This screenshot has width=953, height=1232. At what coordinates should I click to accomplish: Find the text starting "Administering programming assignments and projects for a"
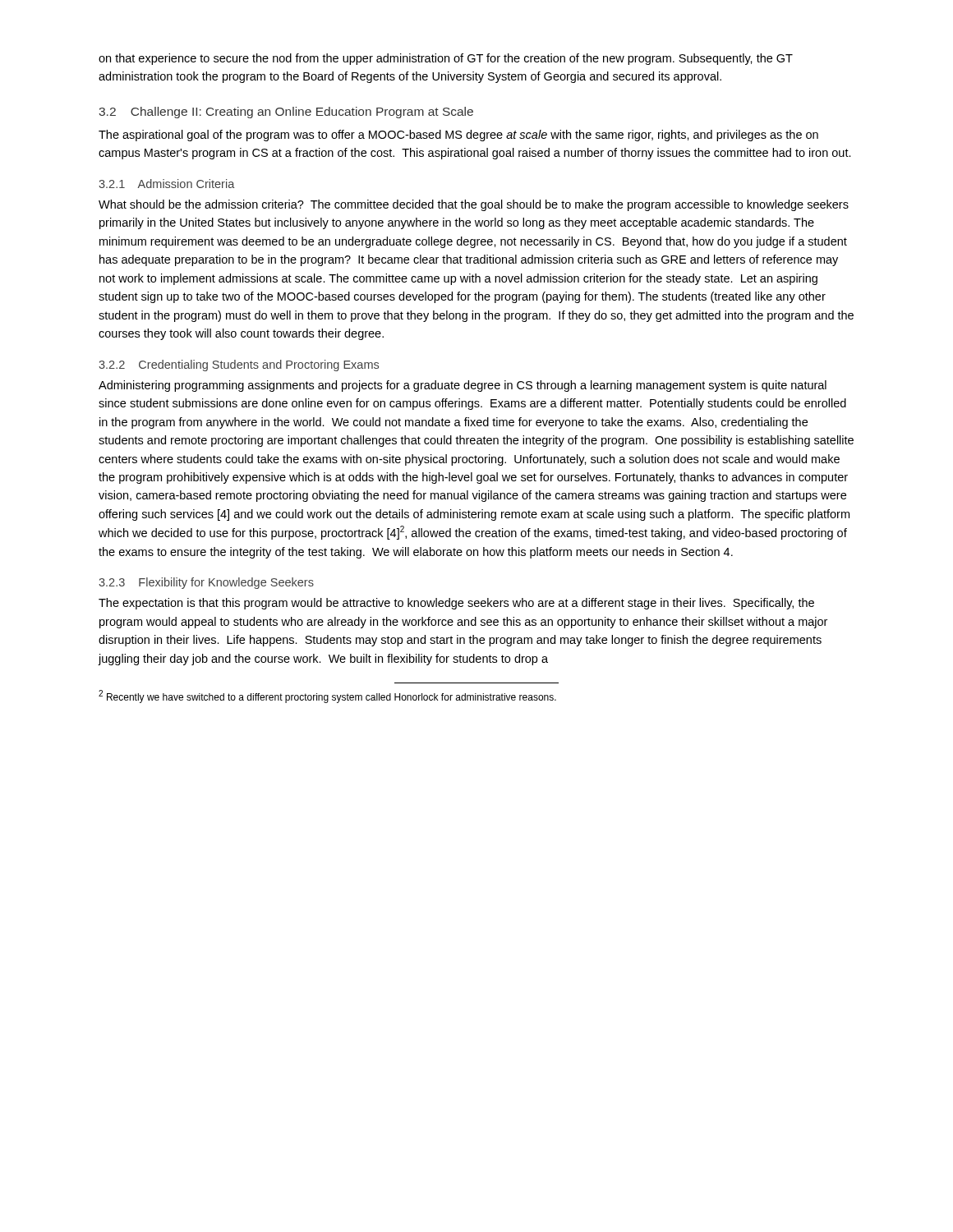click(x=476, y=468)
